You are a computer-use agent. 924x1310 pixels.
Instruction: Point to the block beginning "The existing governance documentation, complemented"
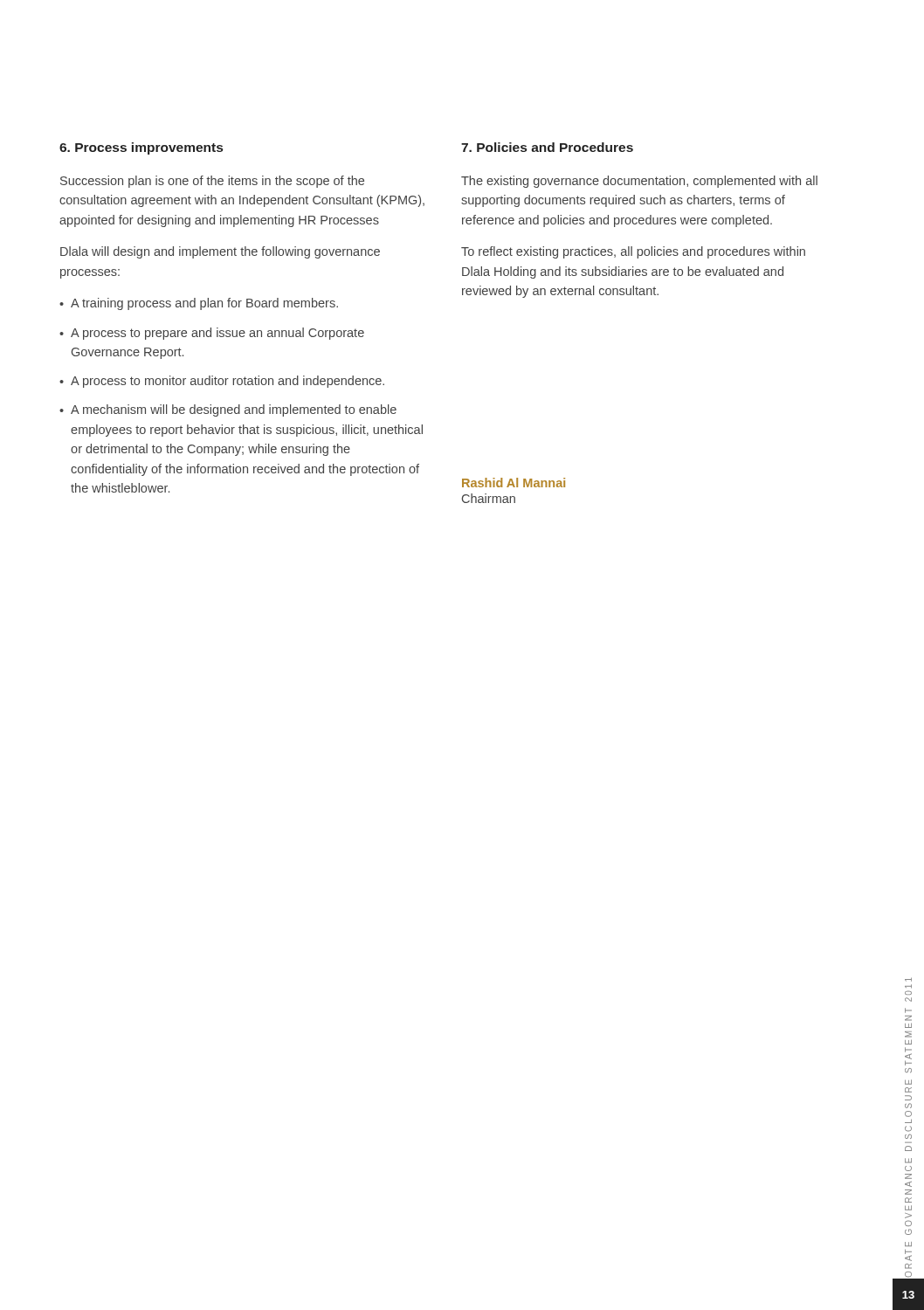(640, 200)
